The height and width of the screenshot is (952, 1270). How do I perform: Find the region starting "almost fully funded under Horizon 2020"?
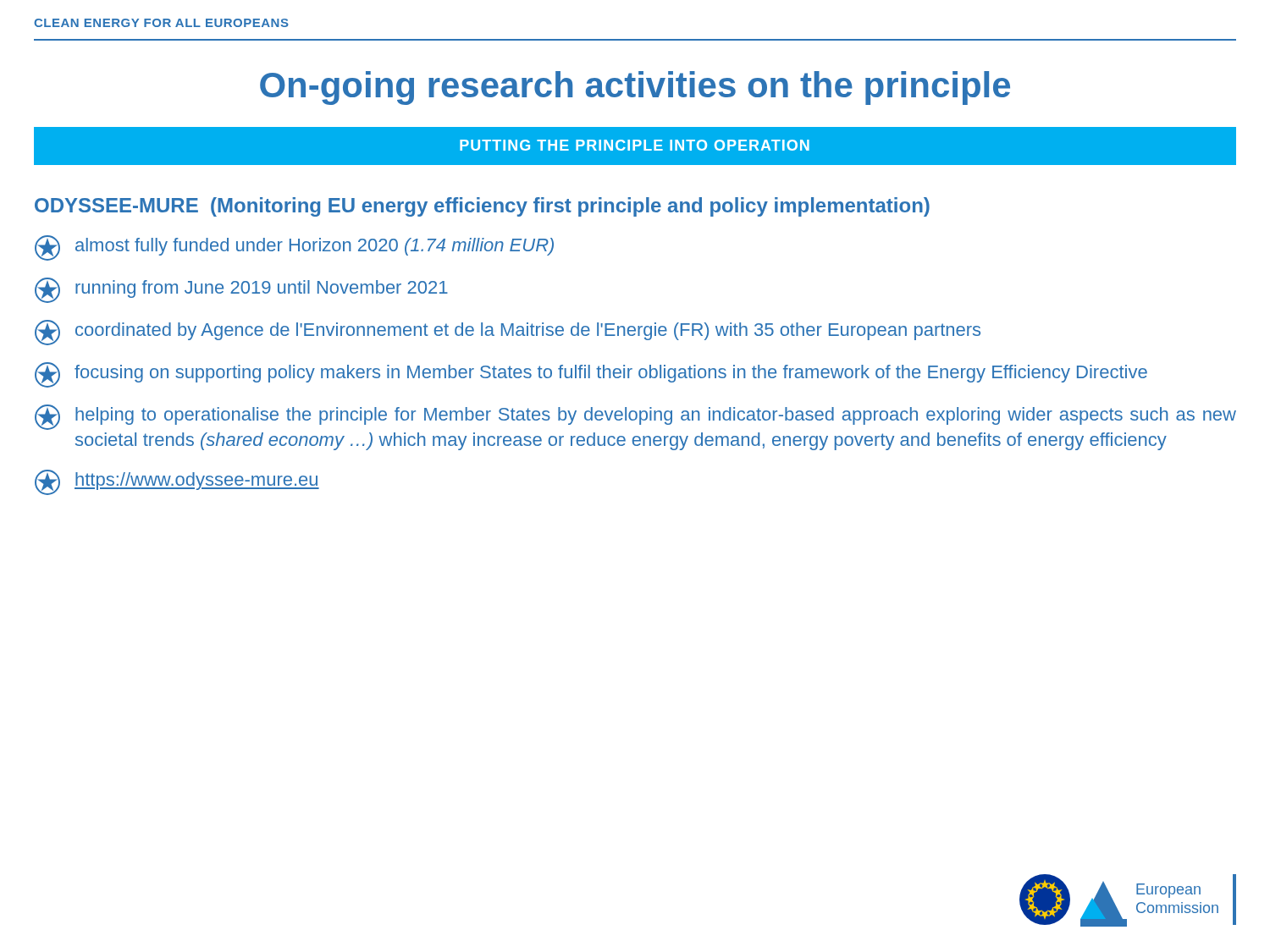[x=294, y=248]
